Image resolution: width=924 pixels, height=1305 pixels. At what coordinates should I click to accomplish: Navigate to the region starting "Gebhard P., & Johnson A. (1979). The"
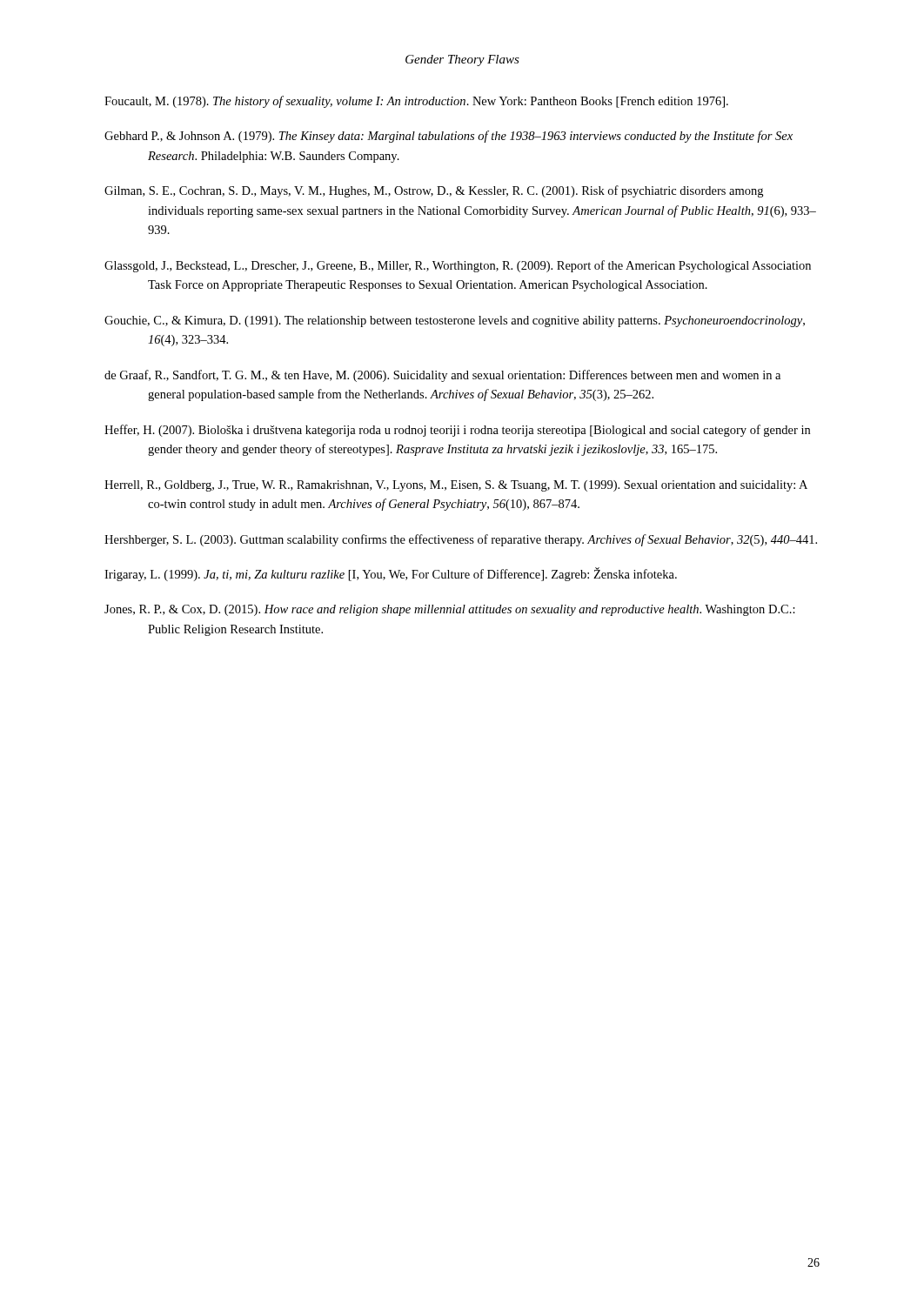coord(449,146)
